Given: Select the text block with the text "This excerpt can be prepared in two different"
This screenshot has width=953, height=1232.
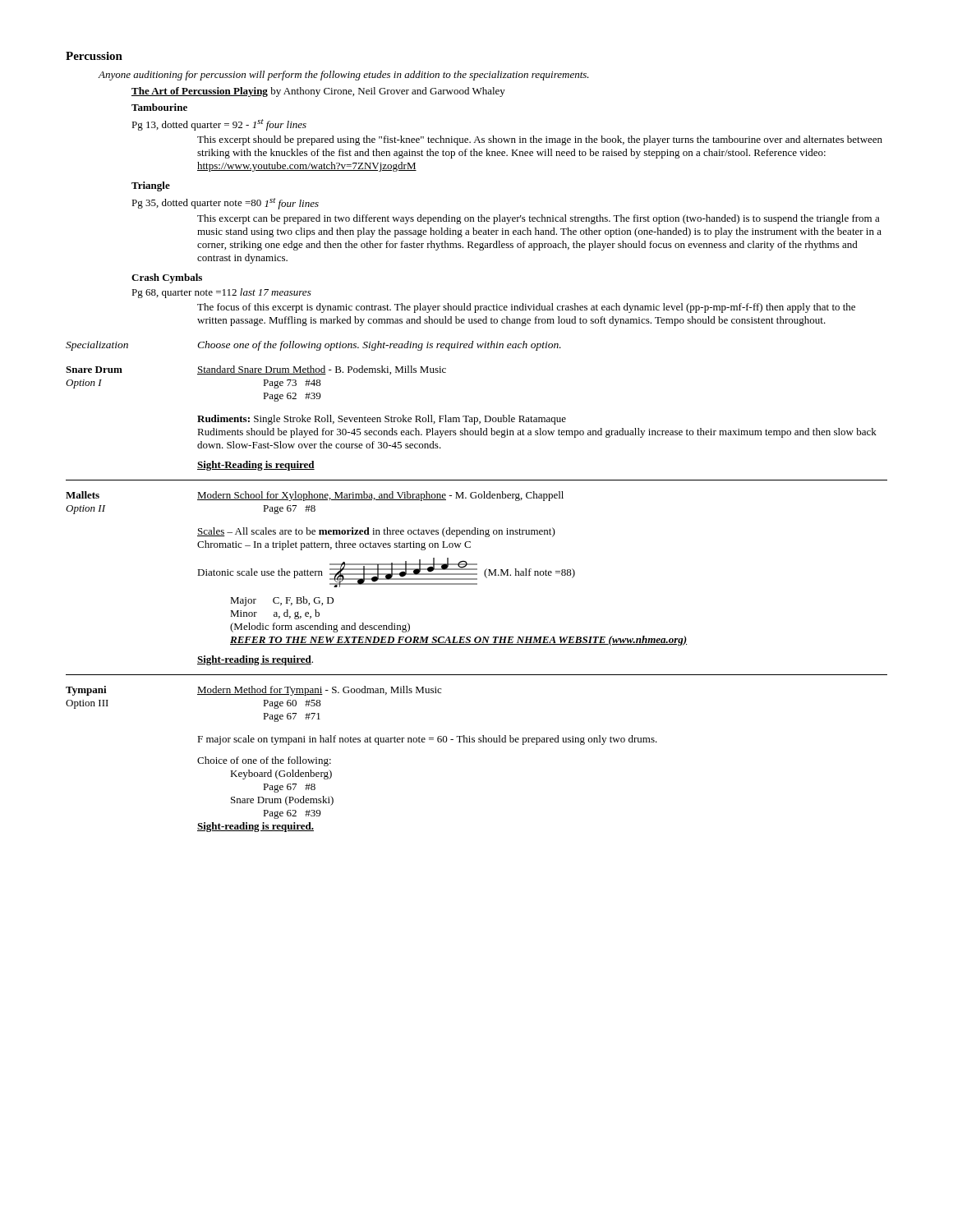Looking at the screenshot, I should coord(542,238).
